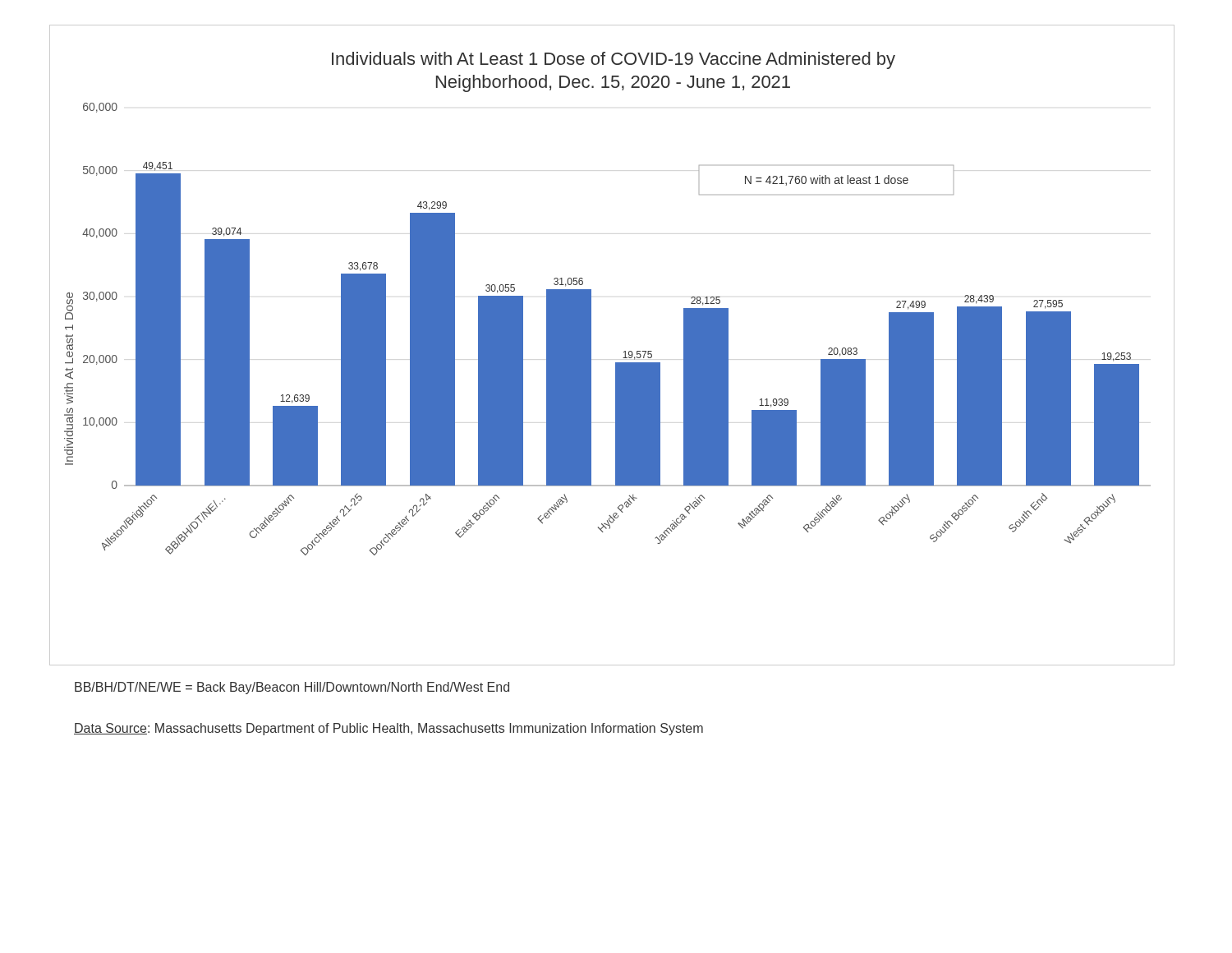The width and height of the screenshot is (1232, 953).
Task: Point to the block starting "BB/BH/DT/NE/WE = Back Bay/Beacon Hill/Downtown/North End/West End"
Action: (292, 687)
